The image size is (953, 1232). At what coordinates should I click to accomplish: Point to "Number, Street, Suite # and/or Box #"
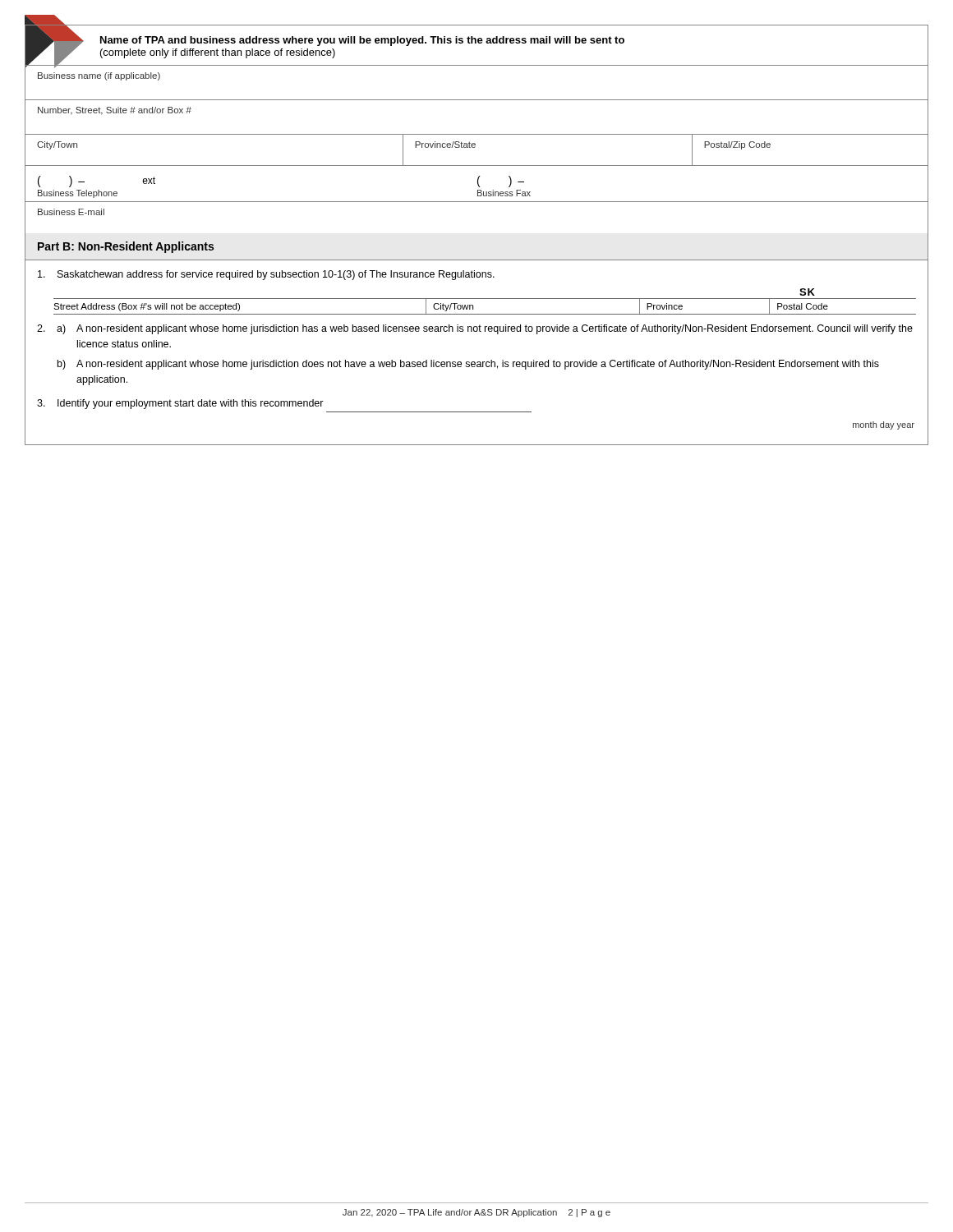(x=476, y=110)
